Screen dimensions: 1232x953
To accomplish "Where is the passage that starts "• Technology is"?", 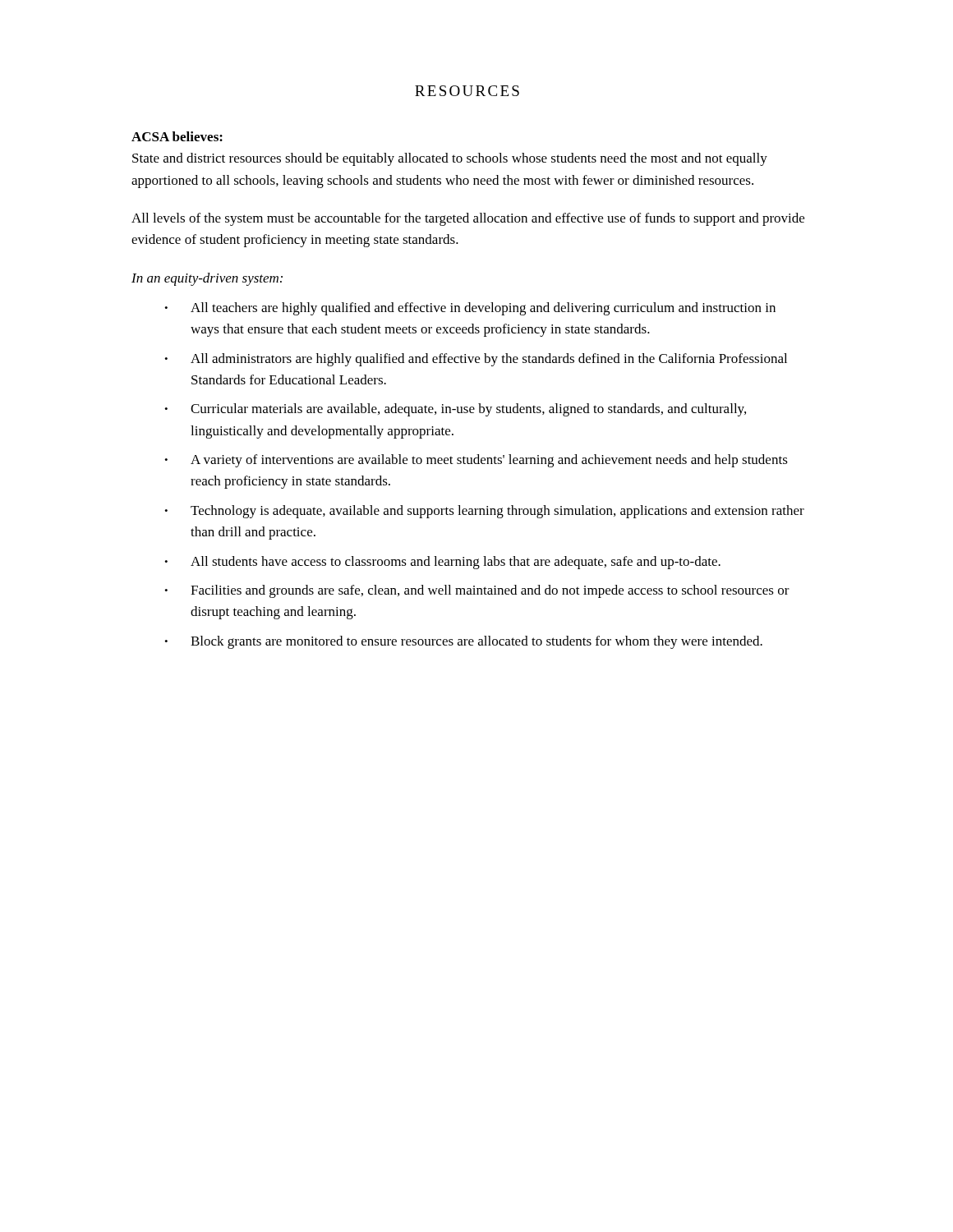I will click(485, 522).
